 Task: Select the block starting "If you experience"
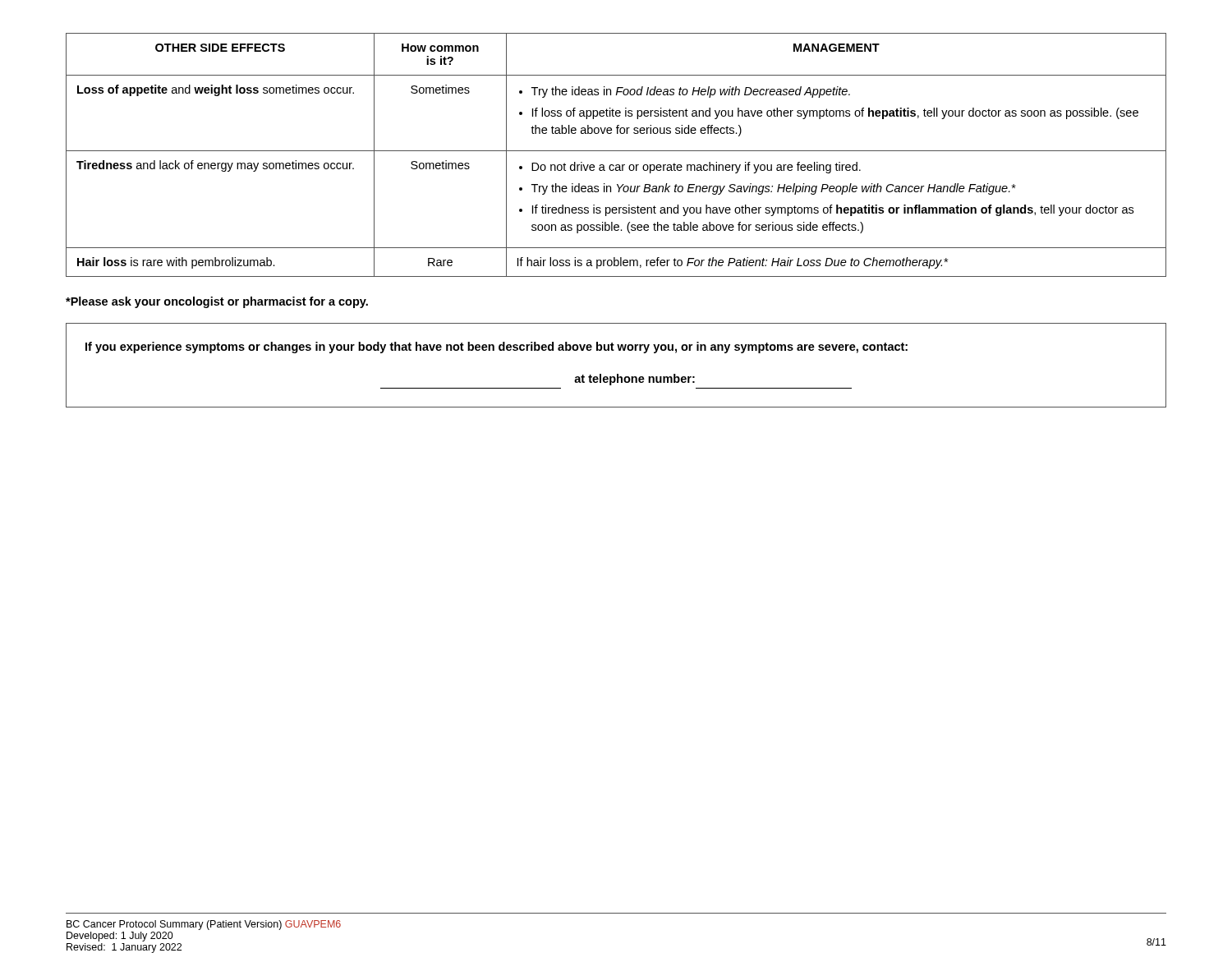(x=616, y=363)
